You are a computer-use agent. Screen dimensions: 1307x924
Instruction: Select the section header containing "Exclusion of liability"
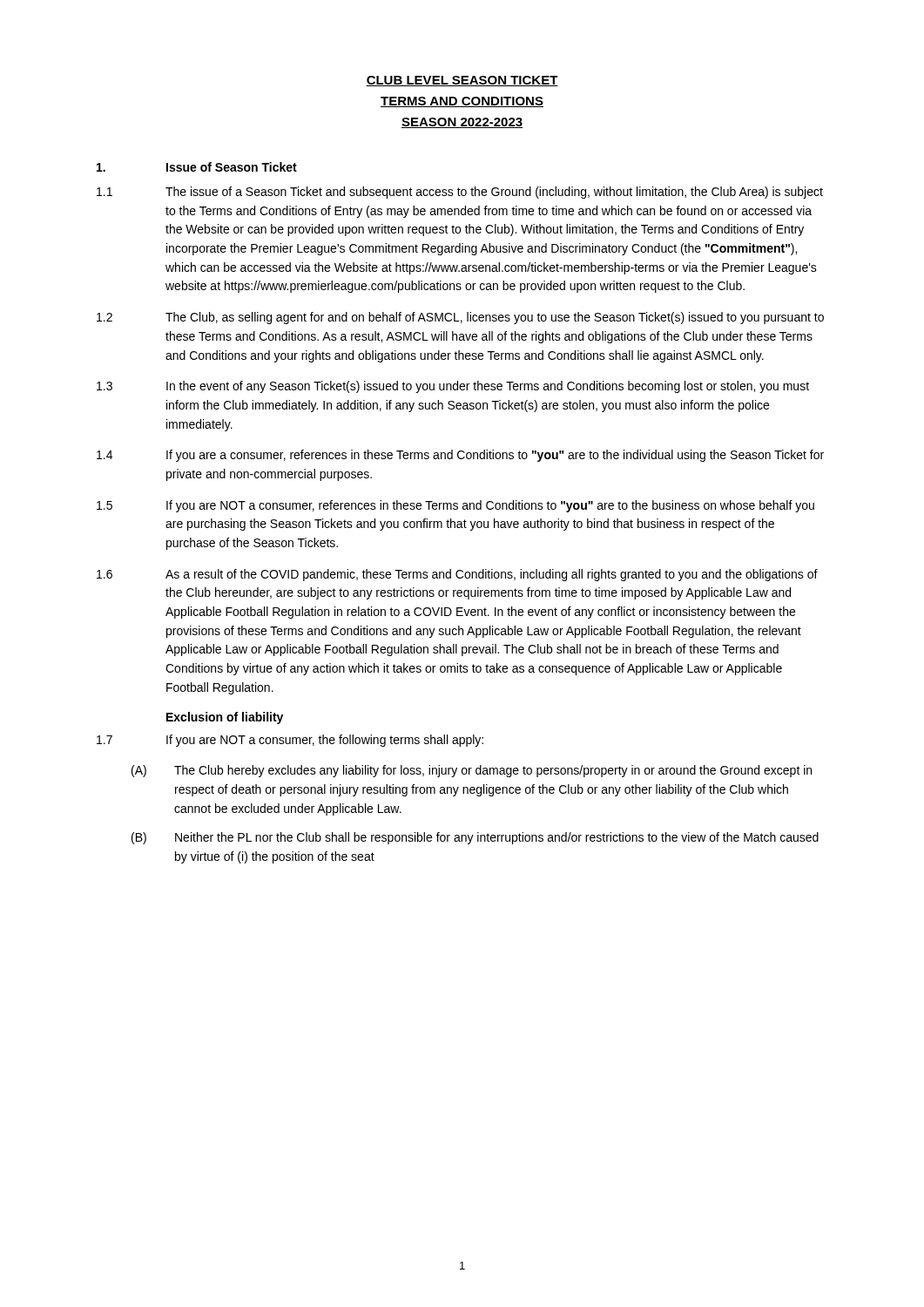224,717
